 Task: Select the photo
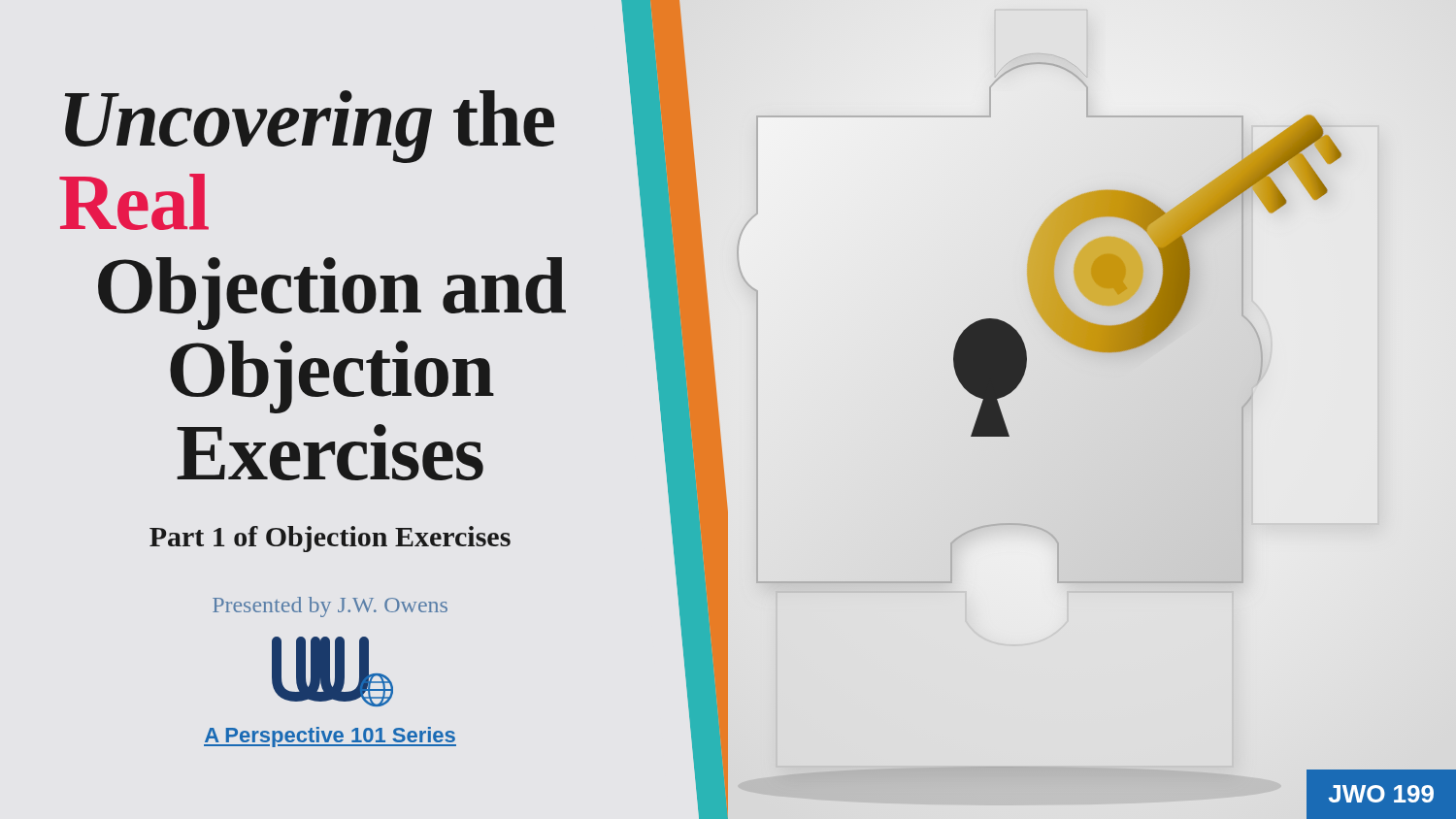point(1068,410)
